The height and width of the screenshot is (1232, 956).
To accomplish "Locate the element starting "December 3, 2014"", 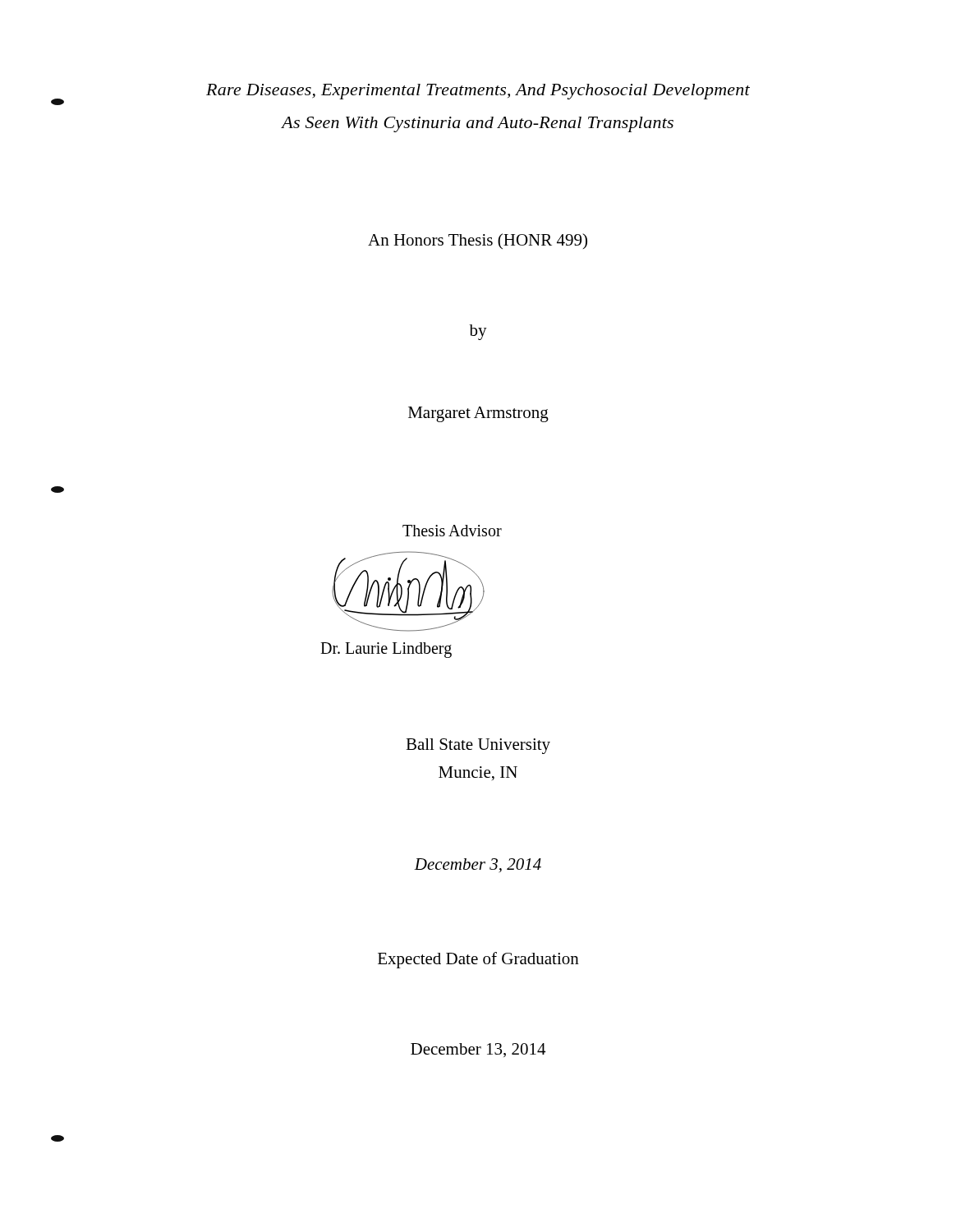I will pos(478,864).
